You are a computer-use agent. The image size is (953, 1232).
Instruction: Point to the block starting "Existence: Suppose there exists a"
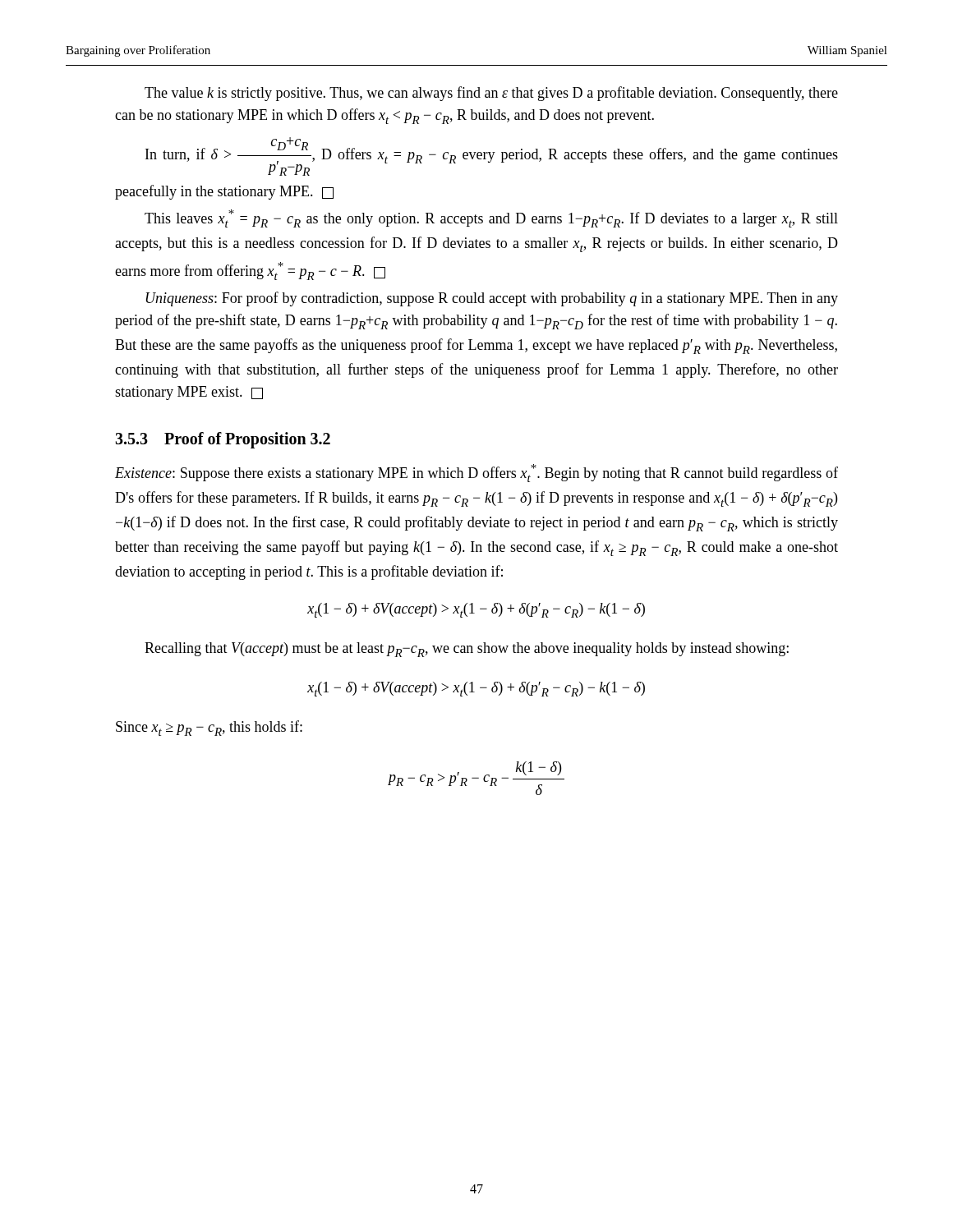(x=476, y=521)
